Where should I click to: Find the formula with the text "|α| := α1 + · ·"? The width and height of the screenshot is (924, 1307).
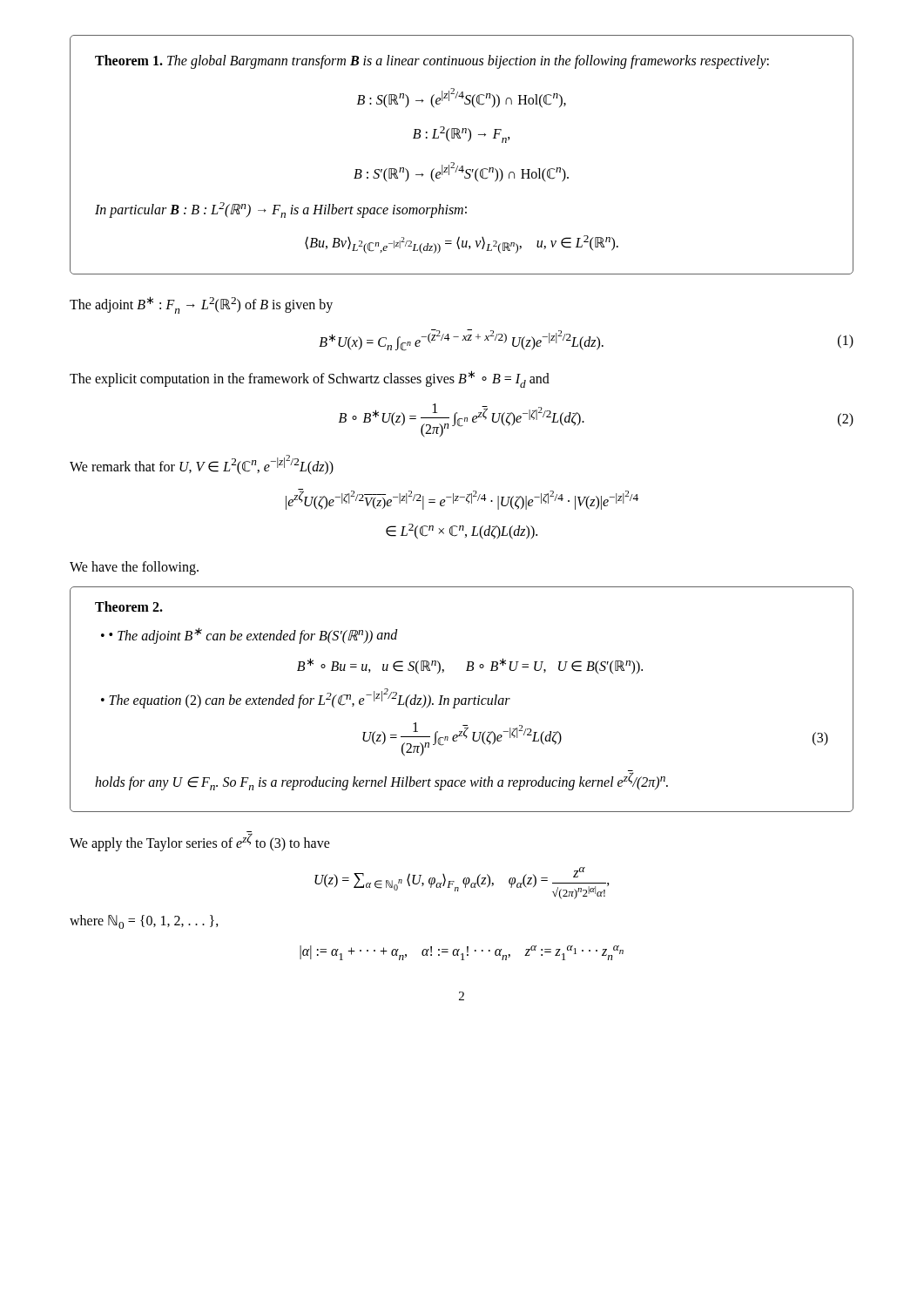pos(462,951)
